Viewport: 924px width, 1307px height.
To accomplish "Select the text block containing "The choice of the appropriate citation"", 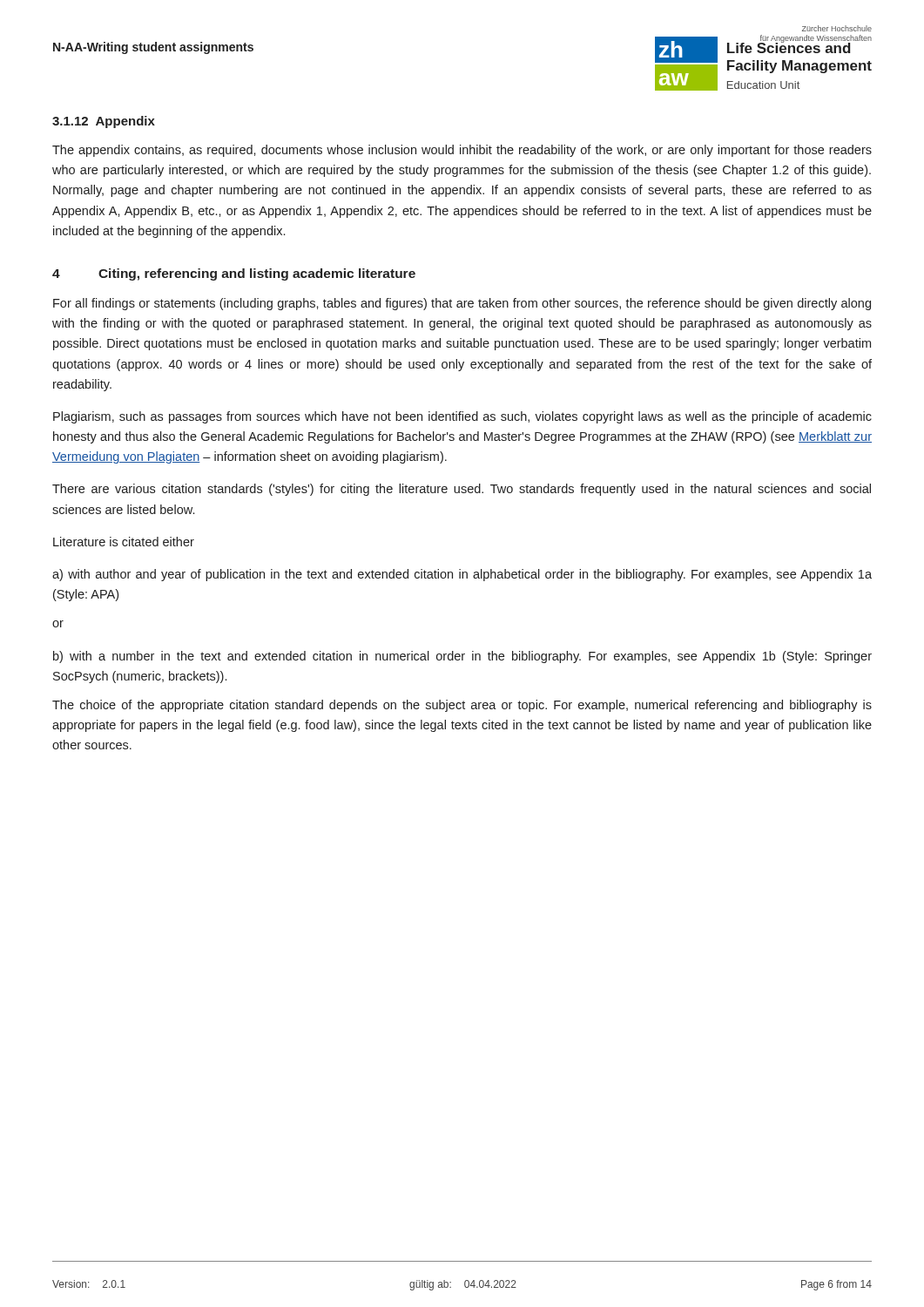I will [x=462, y=725].
